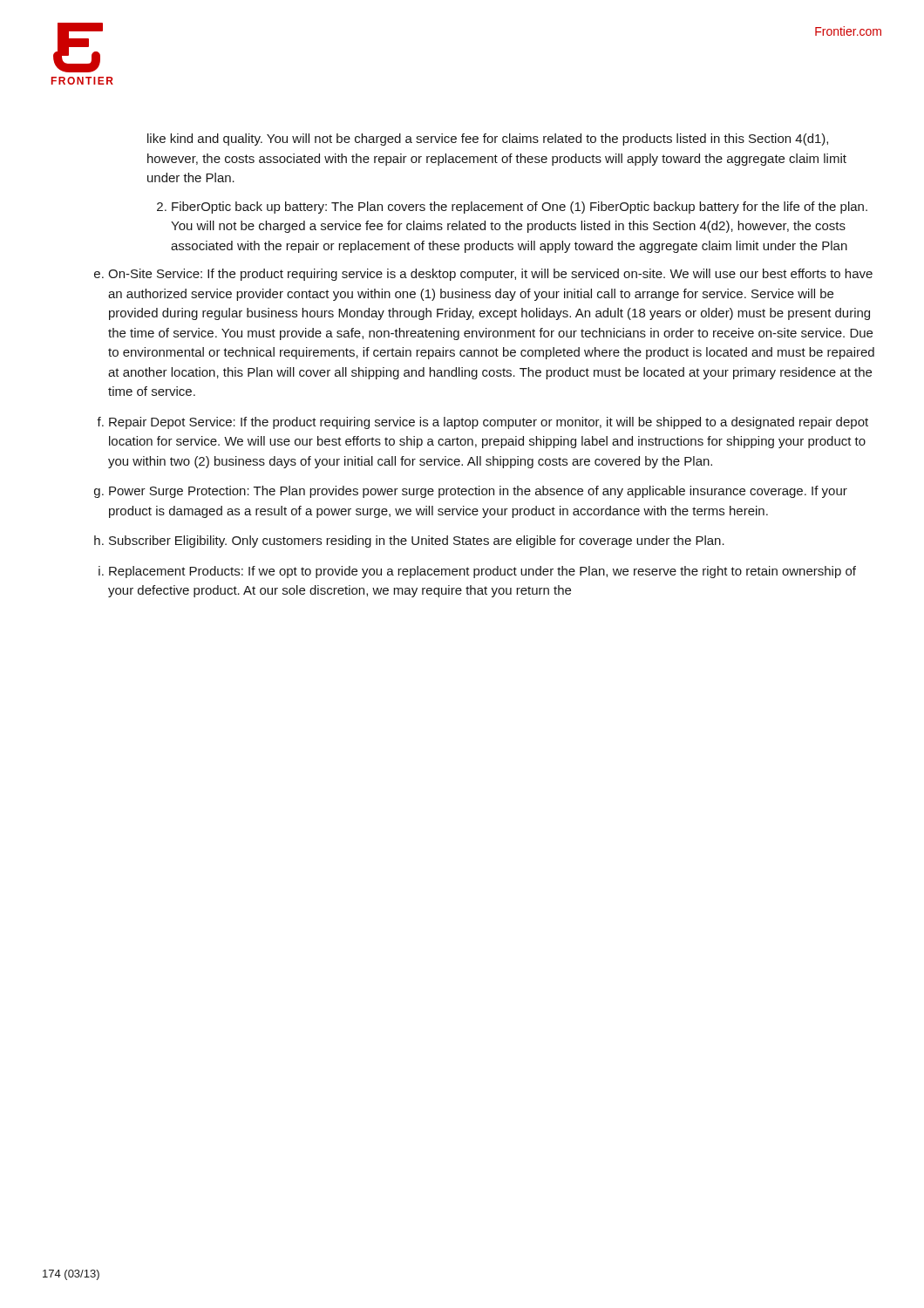This screenshot has width=924, height=1308.
Task: Find the list item containing "Subscriber Eligibility. Only"
Action: pos(416,540)
